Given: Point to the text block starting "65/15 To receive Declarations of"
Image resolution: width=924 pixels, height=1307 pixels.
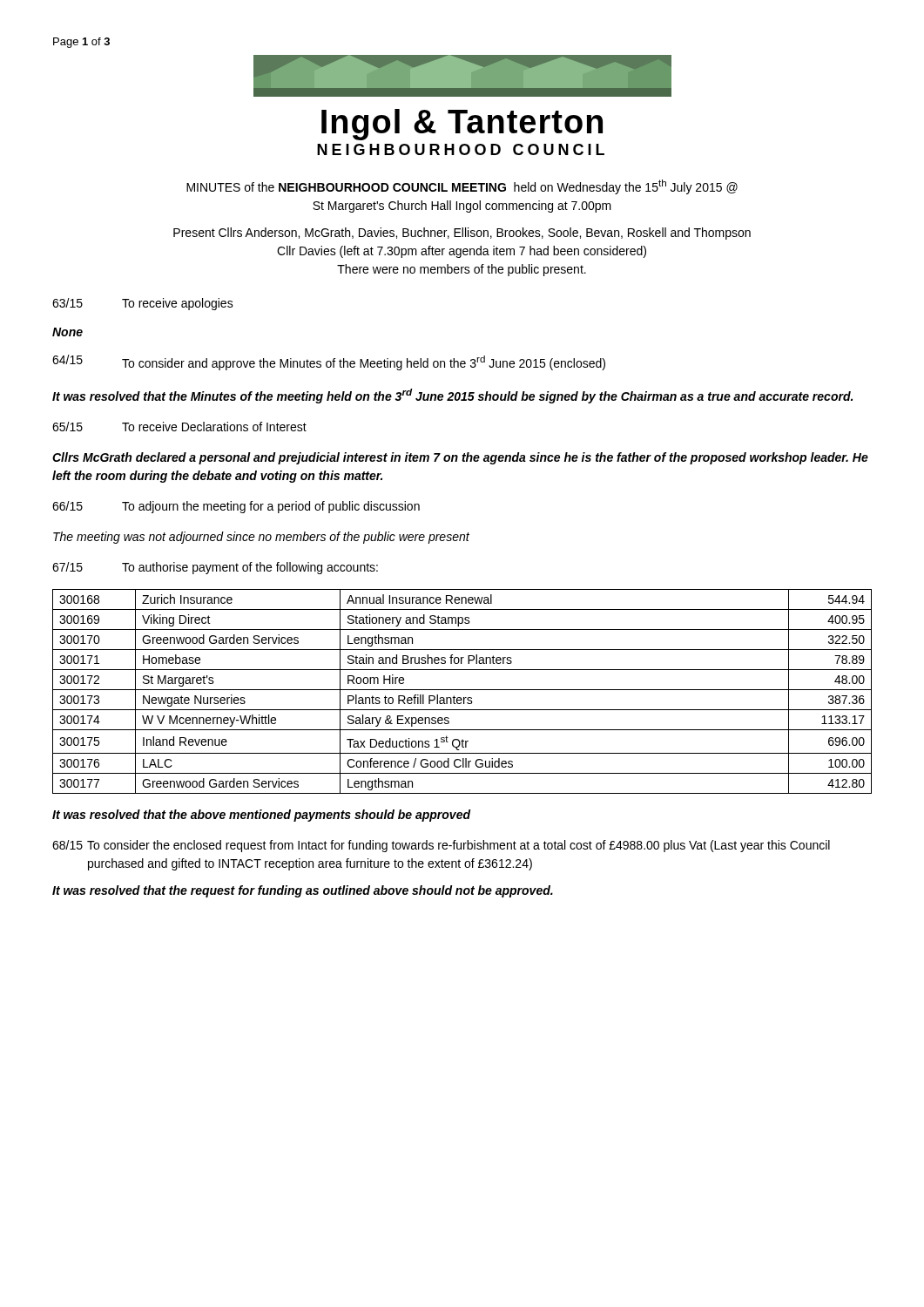Looking at the screenshot, I should click(x=179, y=427).
